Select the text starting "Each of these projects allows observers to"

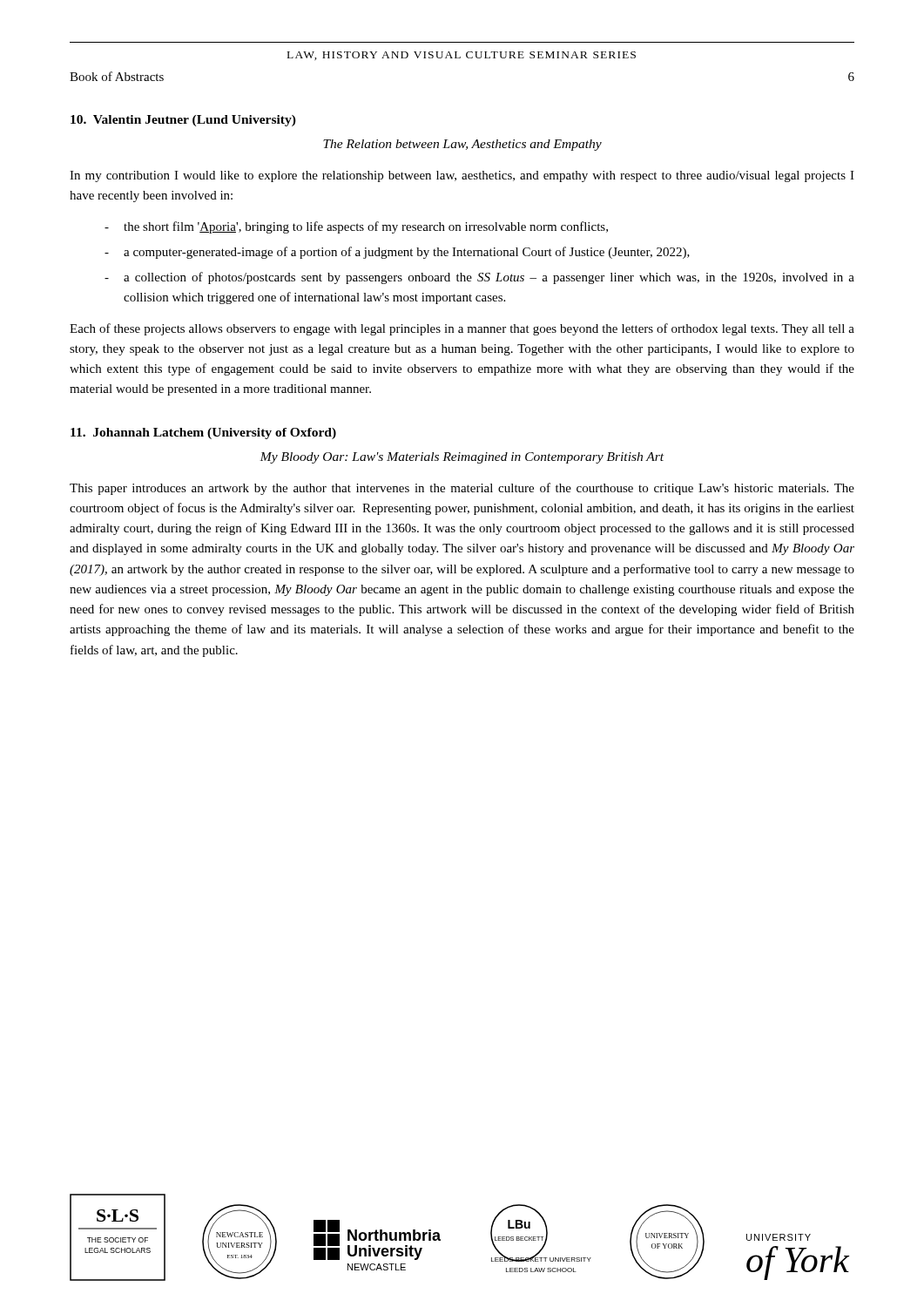462,358
